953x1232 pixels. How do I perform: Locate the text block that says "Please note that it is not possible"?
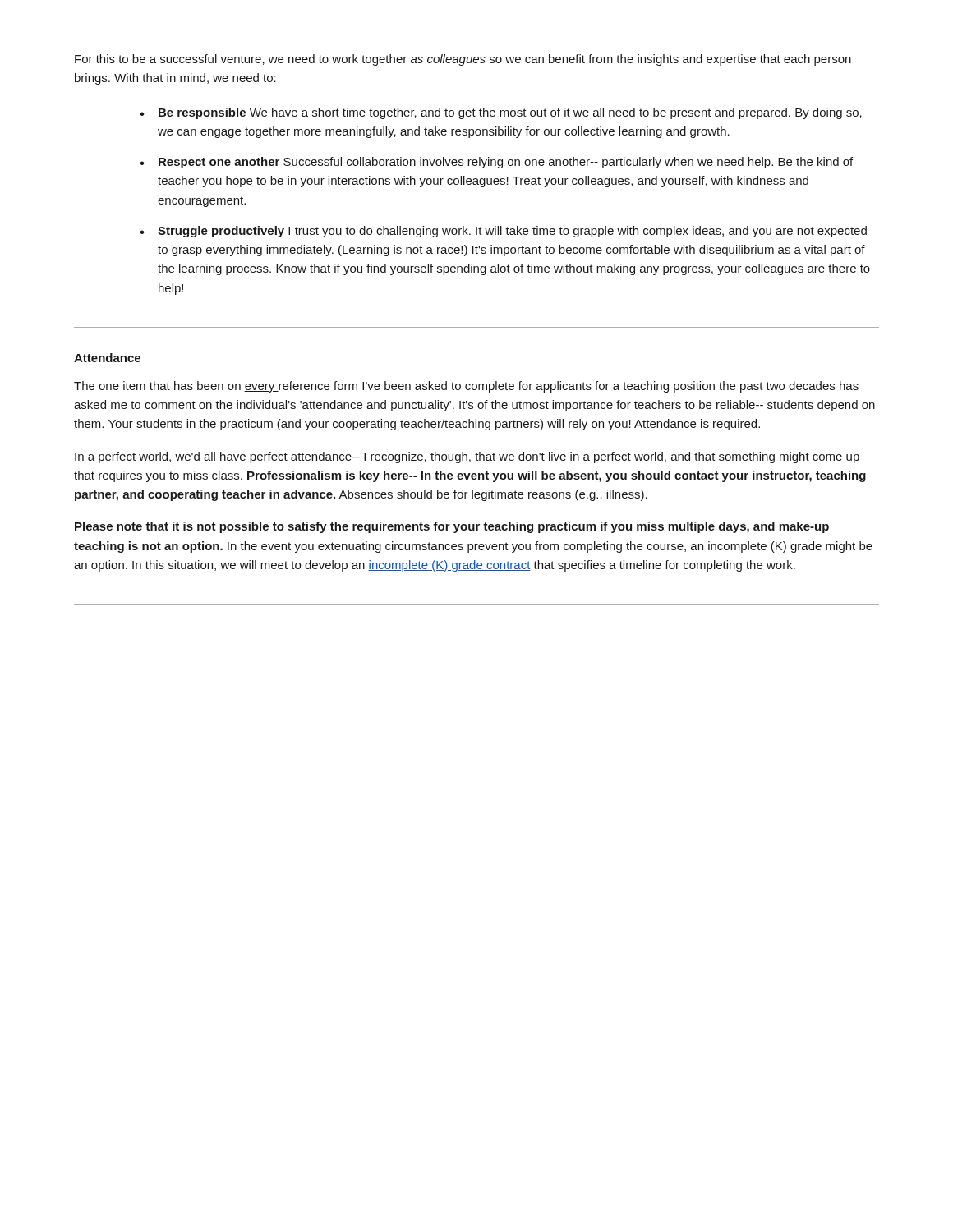click(x=473, y=545)
